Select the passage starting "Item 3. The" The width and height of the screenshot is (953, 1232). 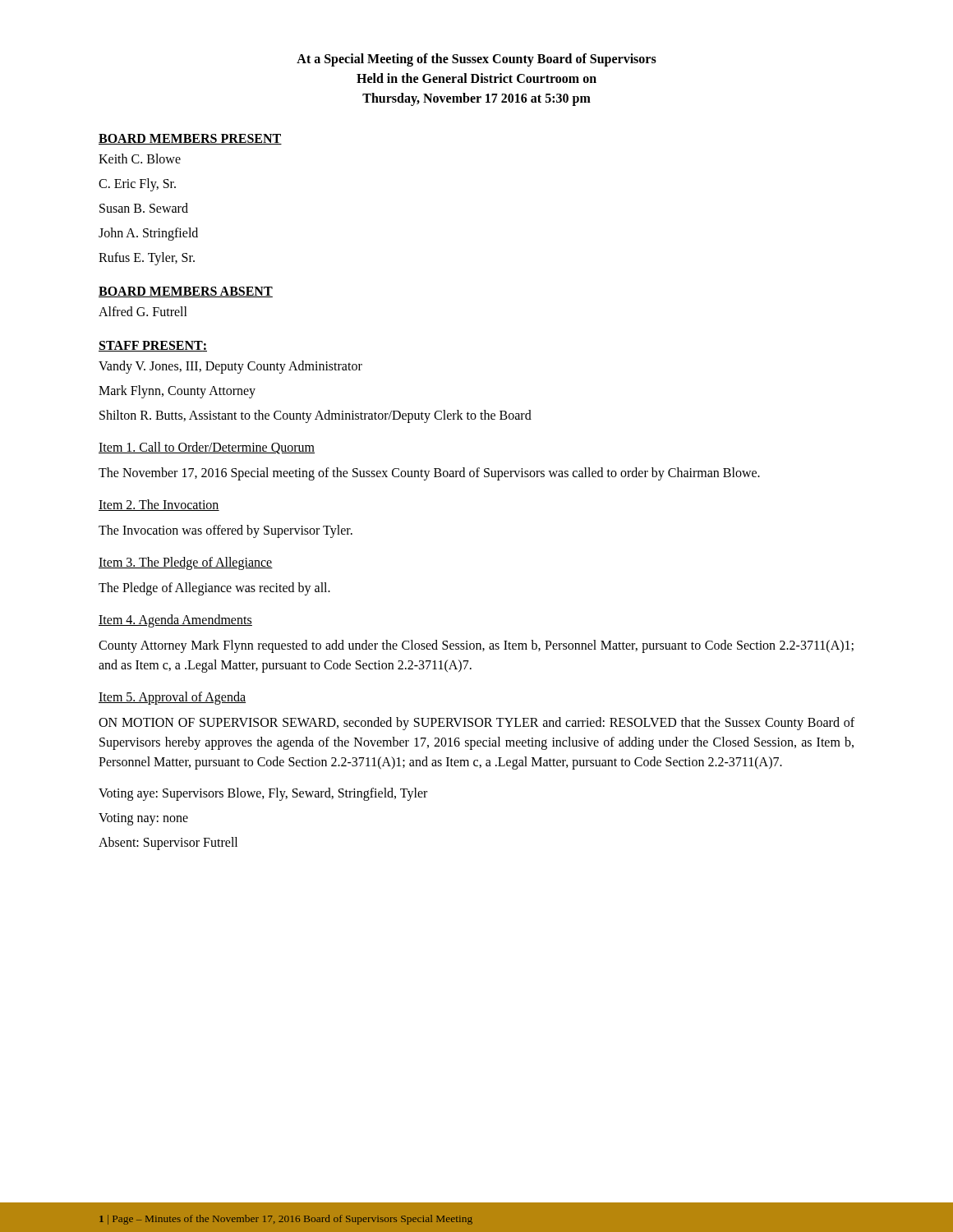coord(185,562)
